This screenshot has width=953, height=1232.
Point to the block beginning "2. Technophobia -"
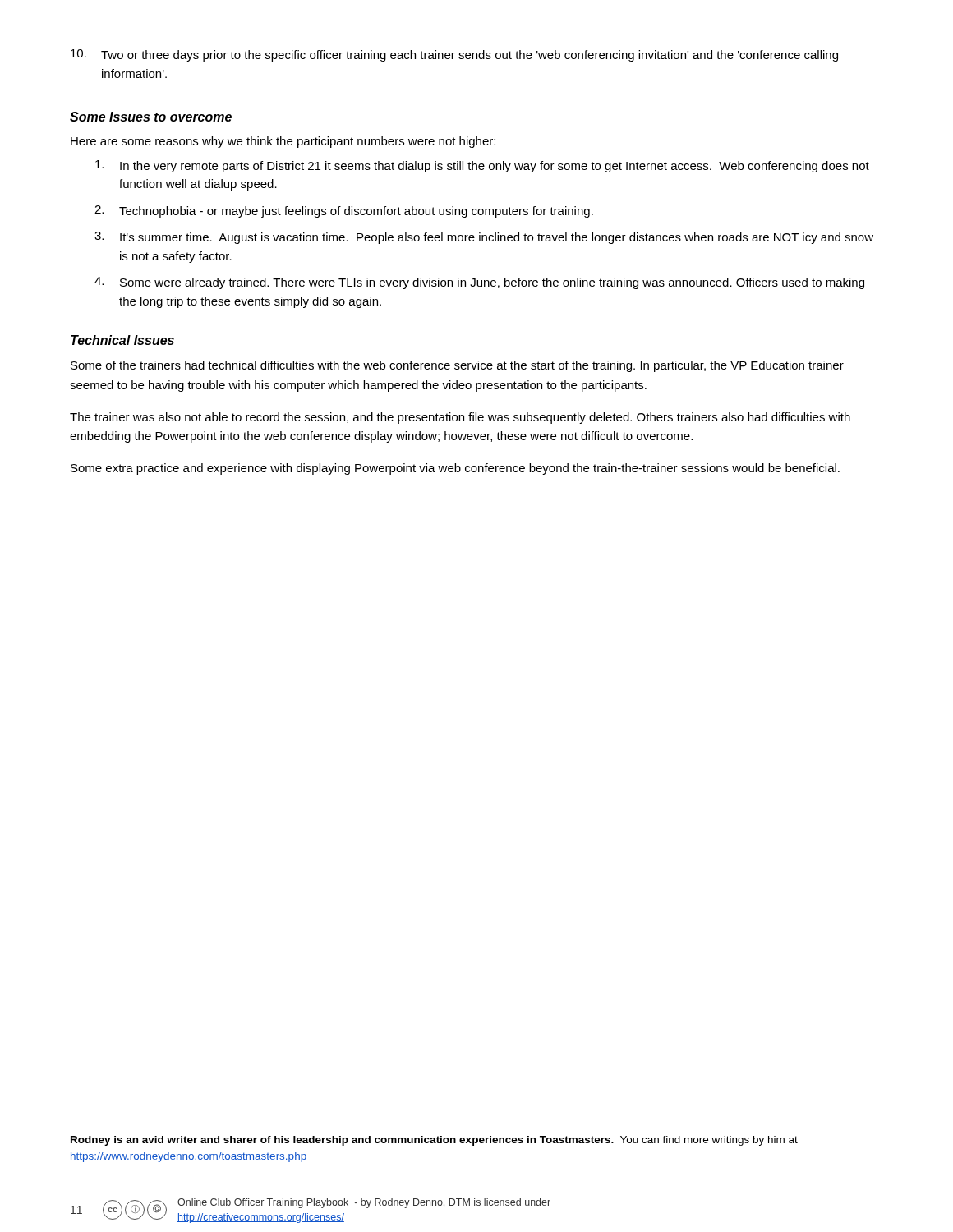pyautogui.click(x=489, y=211)
